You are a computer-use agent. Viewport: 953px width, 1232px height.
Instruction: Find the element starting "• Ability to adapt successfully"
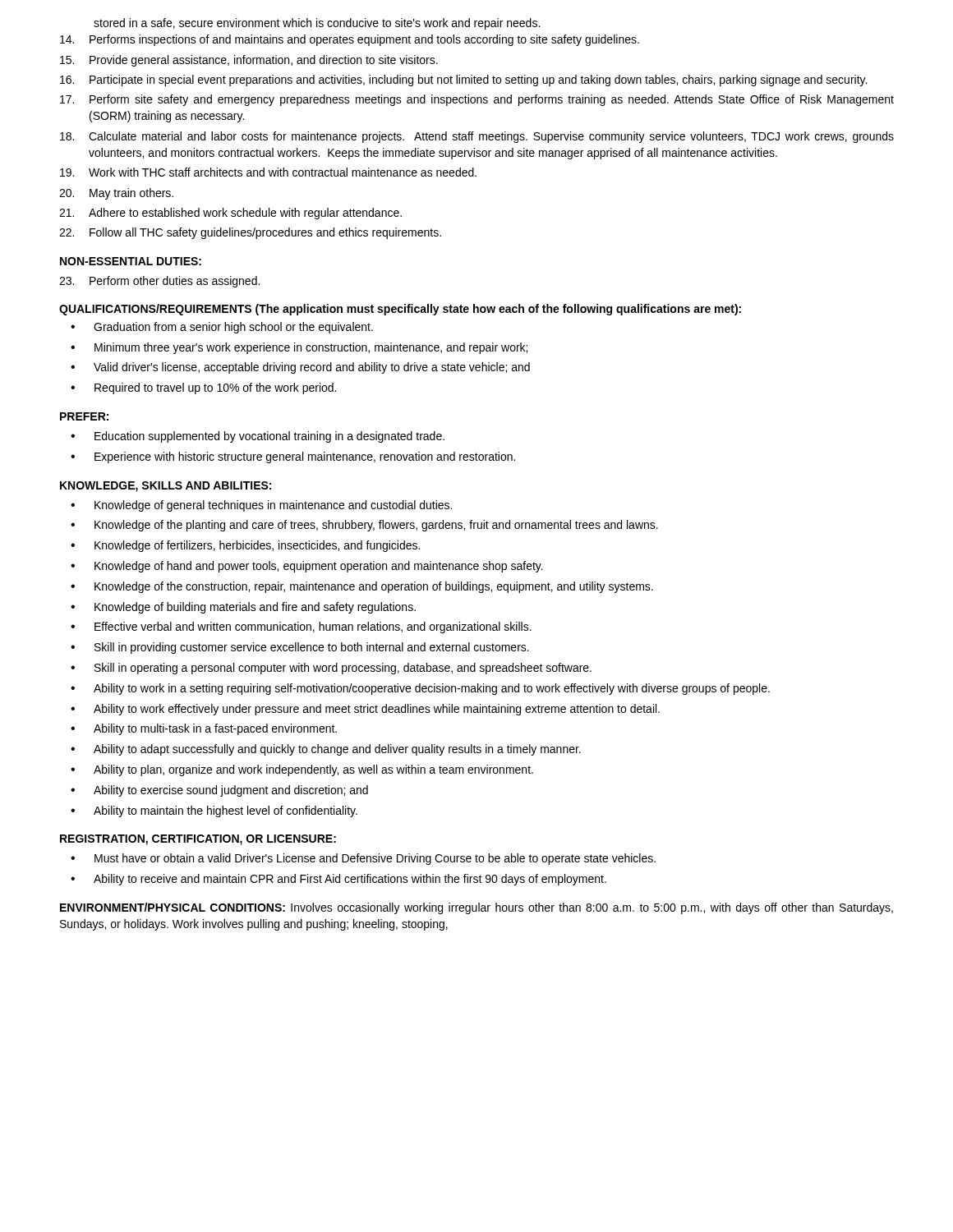[482, 750]
